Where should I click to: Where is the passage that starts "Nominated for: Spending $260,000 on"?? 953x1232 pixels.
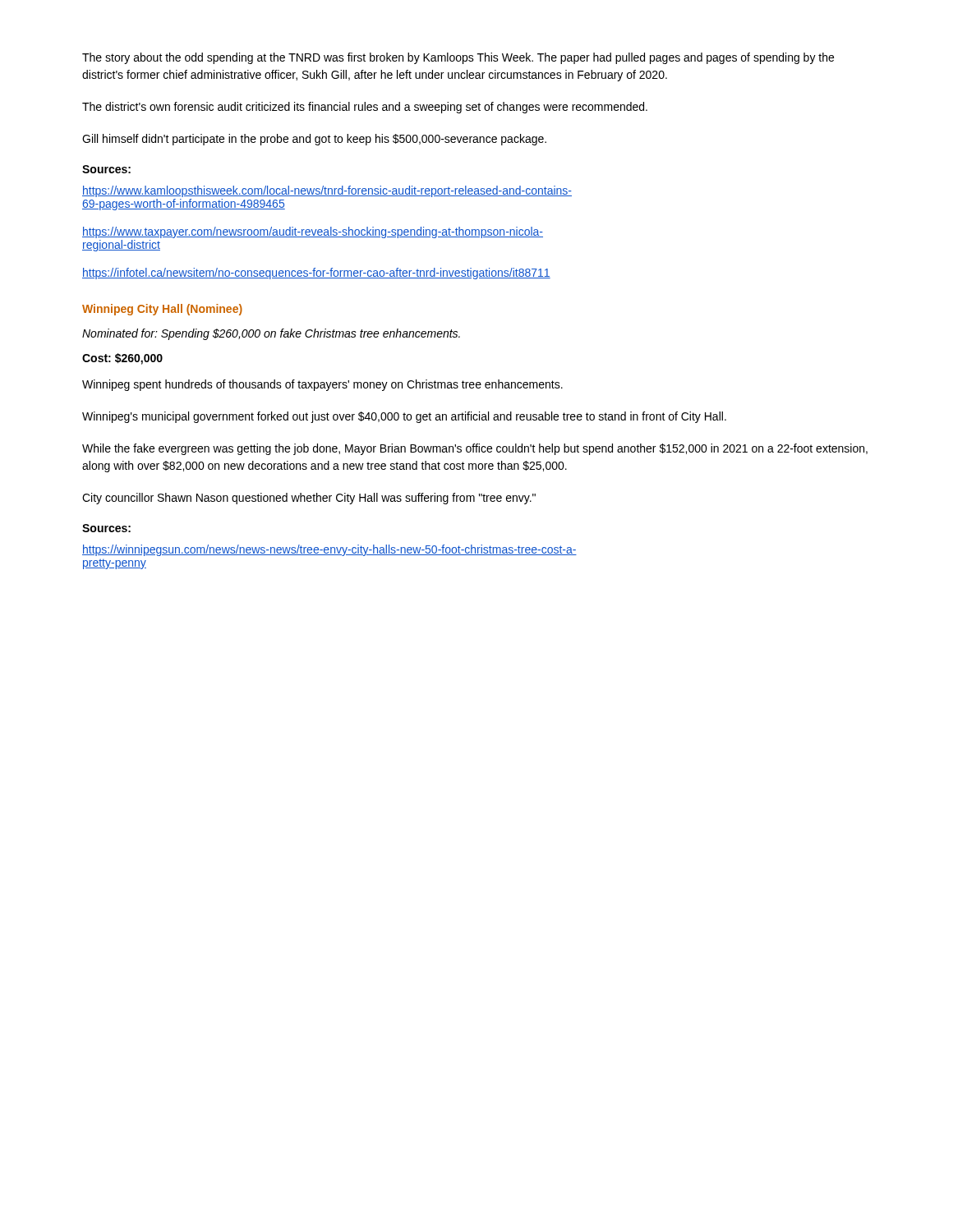point(272,333)
